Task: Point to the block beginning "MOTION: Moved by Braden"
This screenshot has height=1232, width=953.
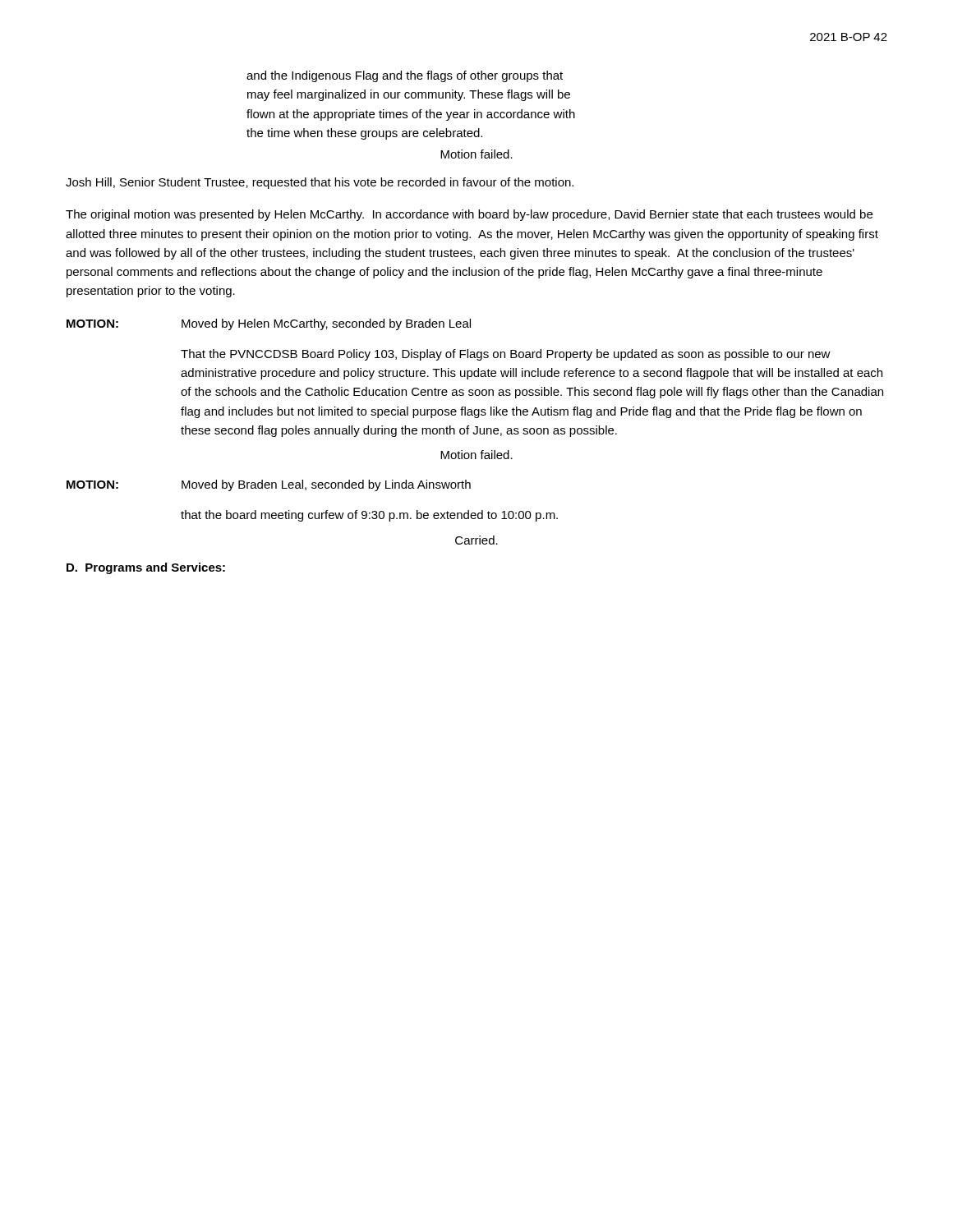Action: click(476, 511)
